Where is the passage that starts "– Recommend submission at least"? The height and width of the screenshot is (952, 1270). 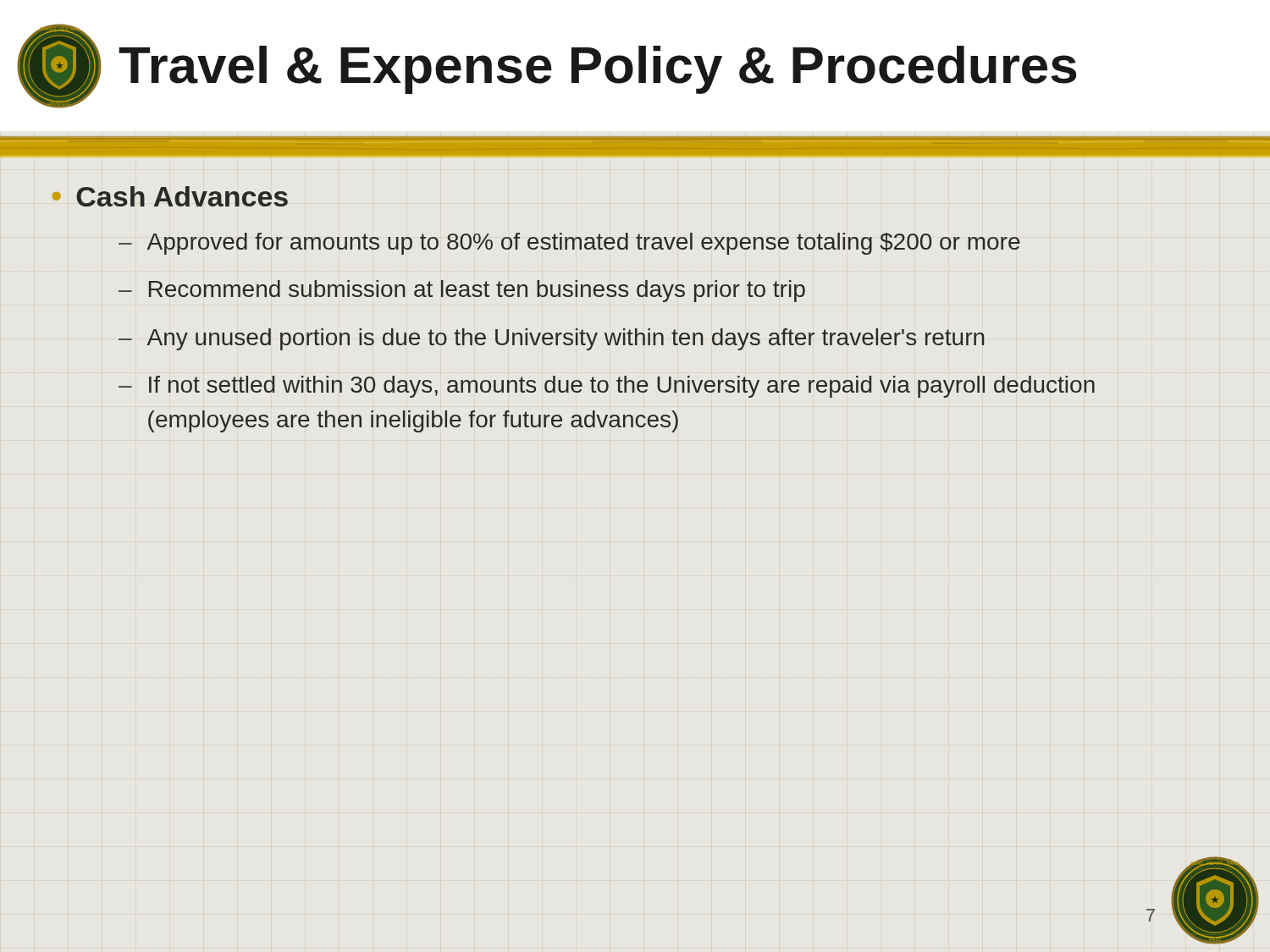pyautogui.click(x=462, y=290)
